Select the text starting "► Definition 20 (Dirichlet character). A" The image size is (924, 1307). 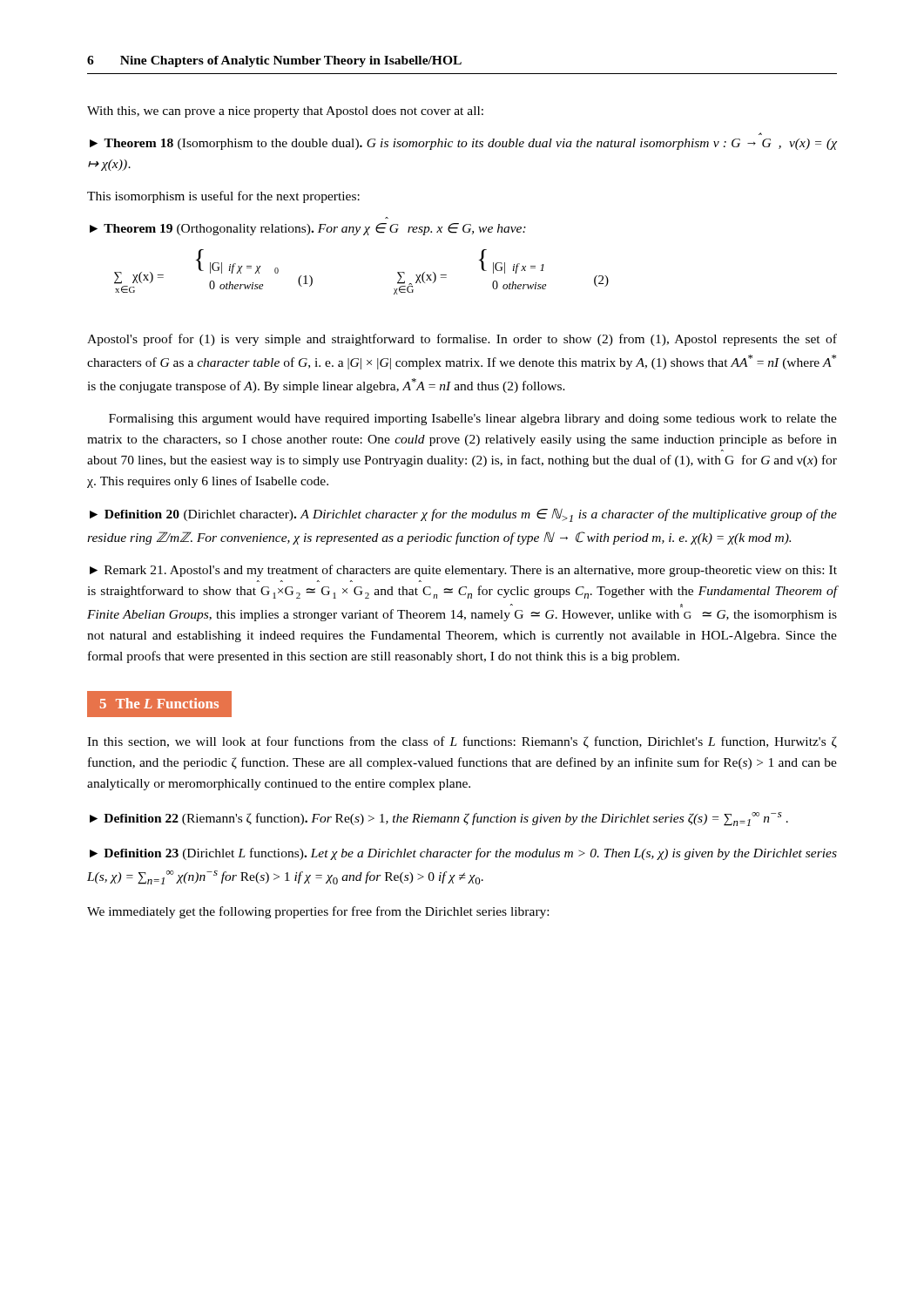tap(462, 525)
